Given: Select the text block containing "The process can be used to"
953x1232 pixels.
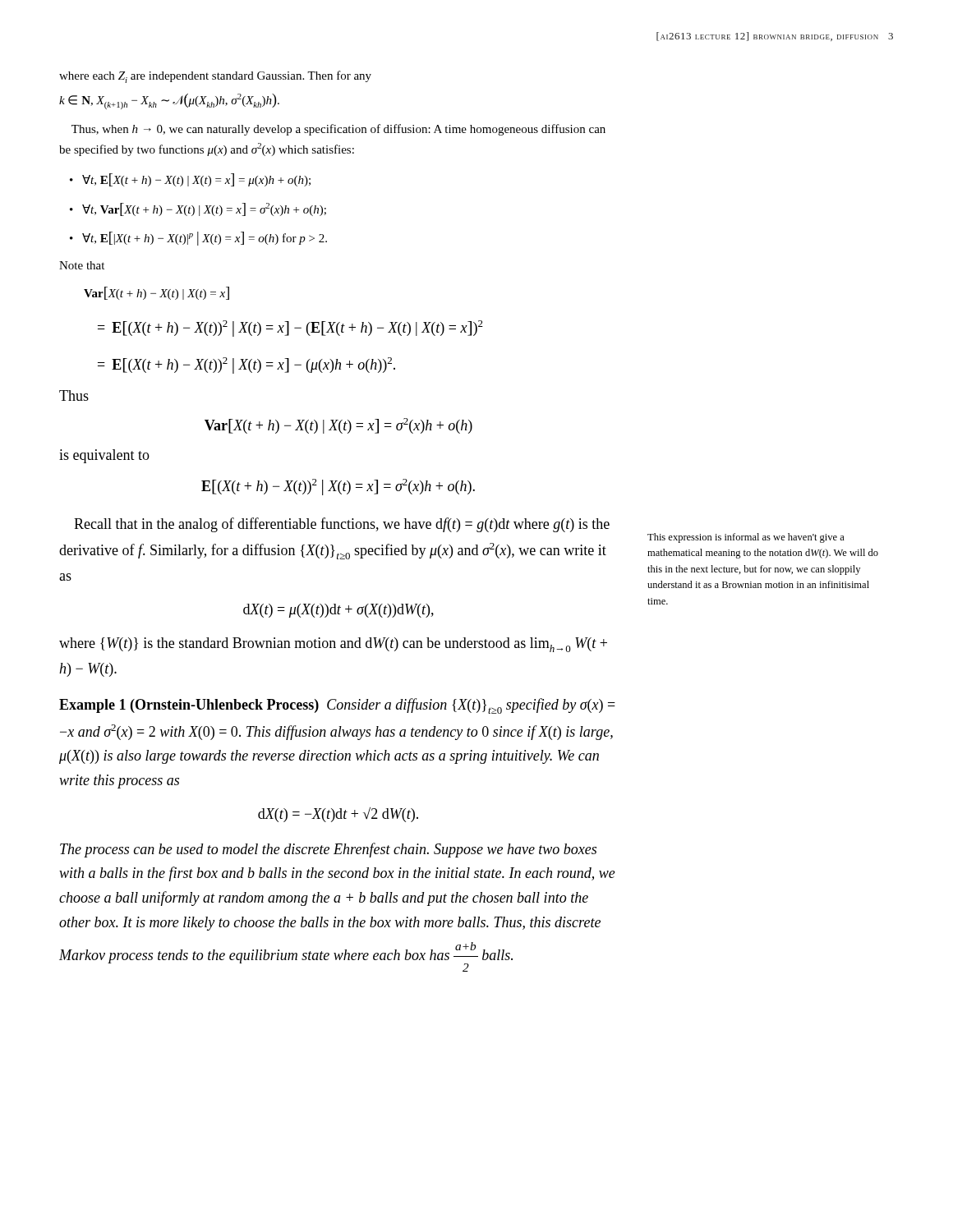Looking at the screenshot, I should [x=337, y=907].
